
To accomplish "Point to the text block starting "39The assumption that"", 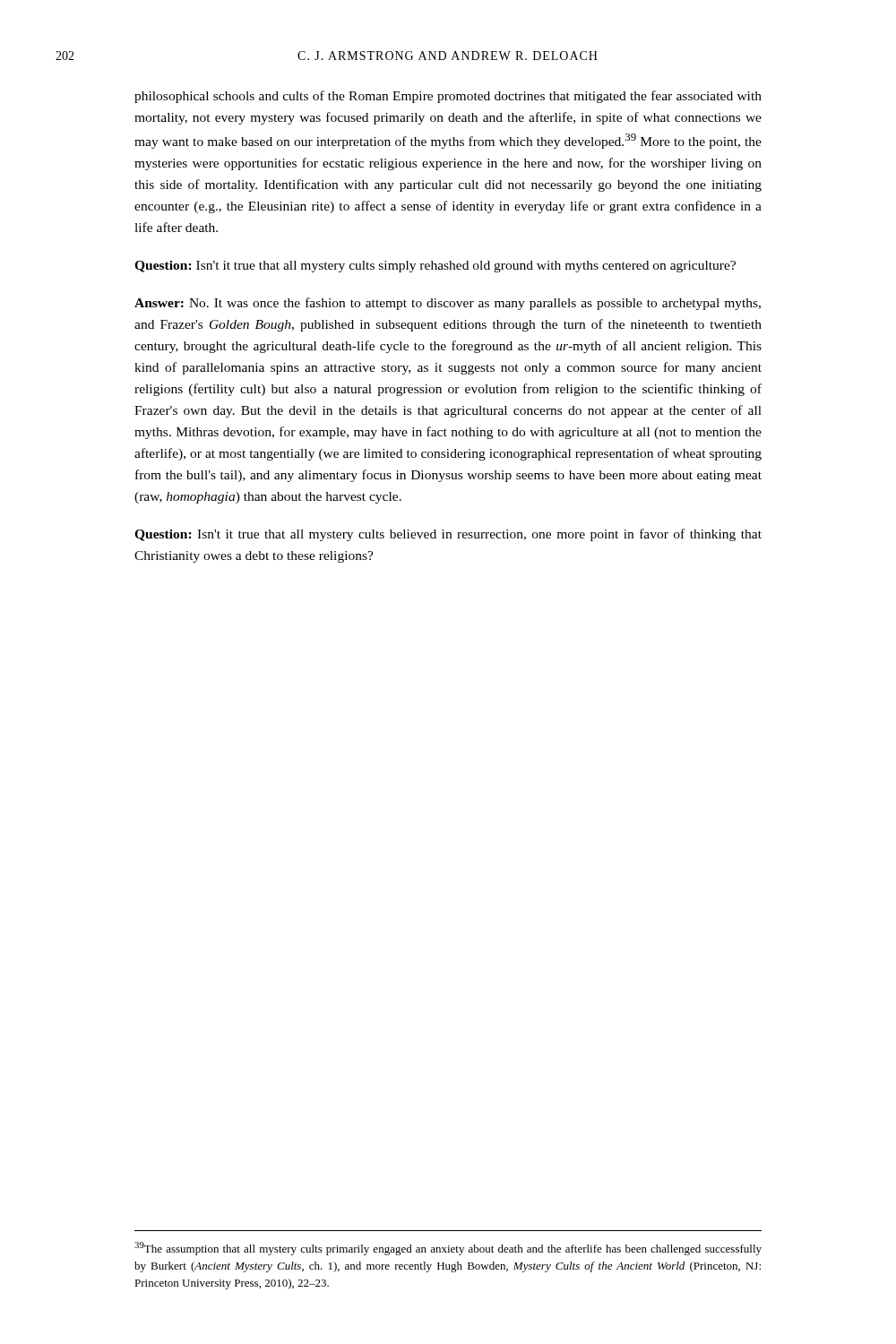I will (448, 1264).
